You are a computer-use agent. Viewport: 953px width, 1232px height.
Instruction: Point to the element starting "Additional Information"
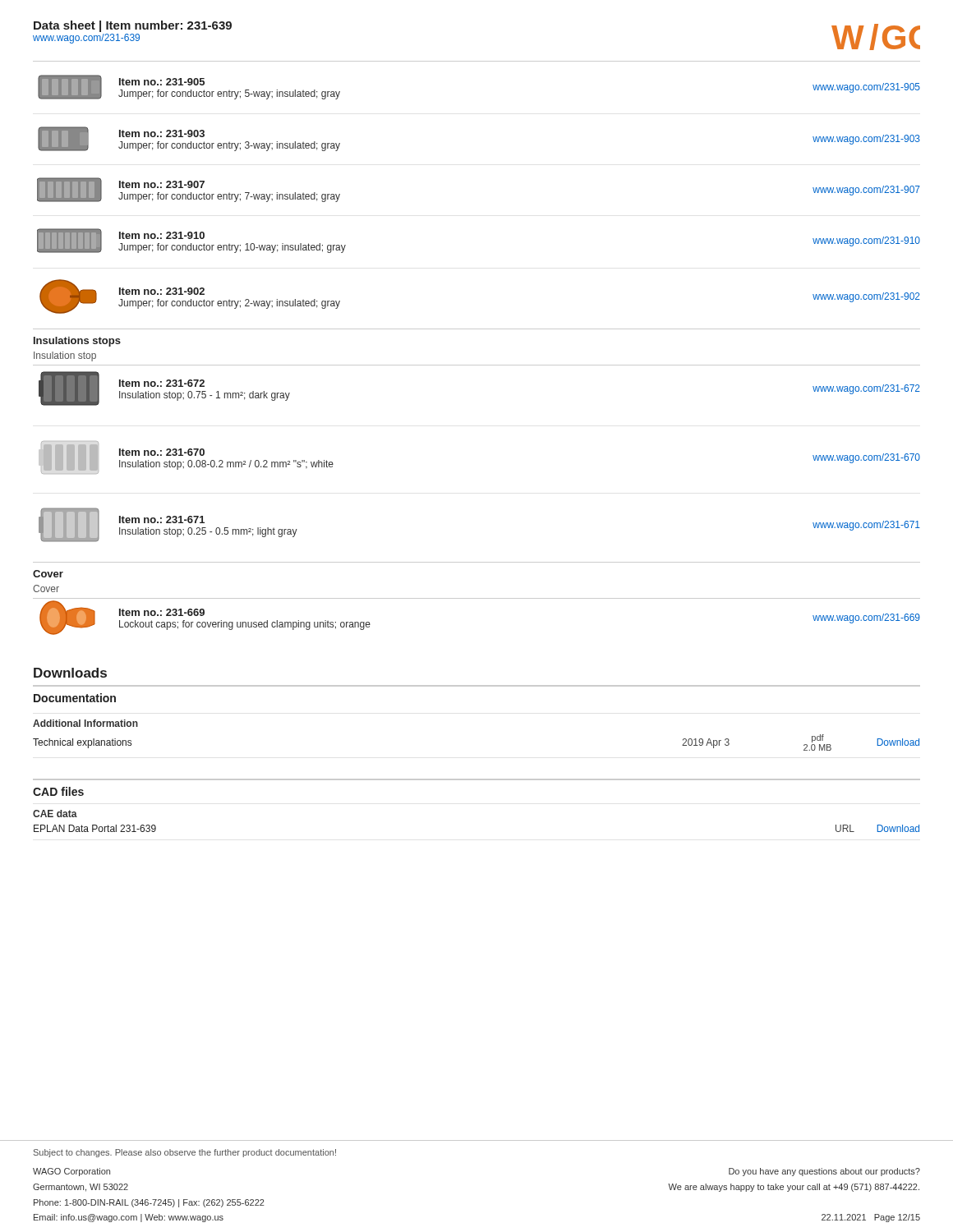(85, 723)
